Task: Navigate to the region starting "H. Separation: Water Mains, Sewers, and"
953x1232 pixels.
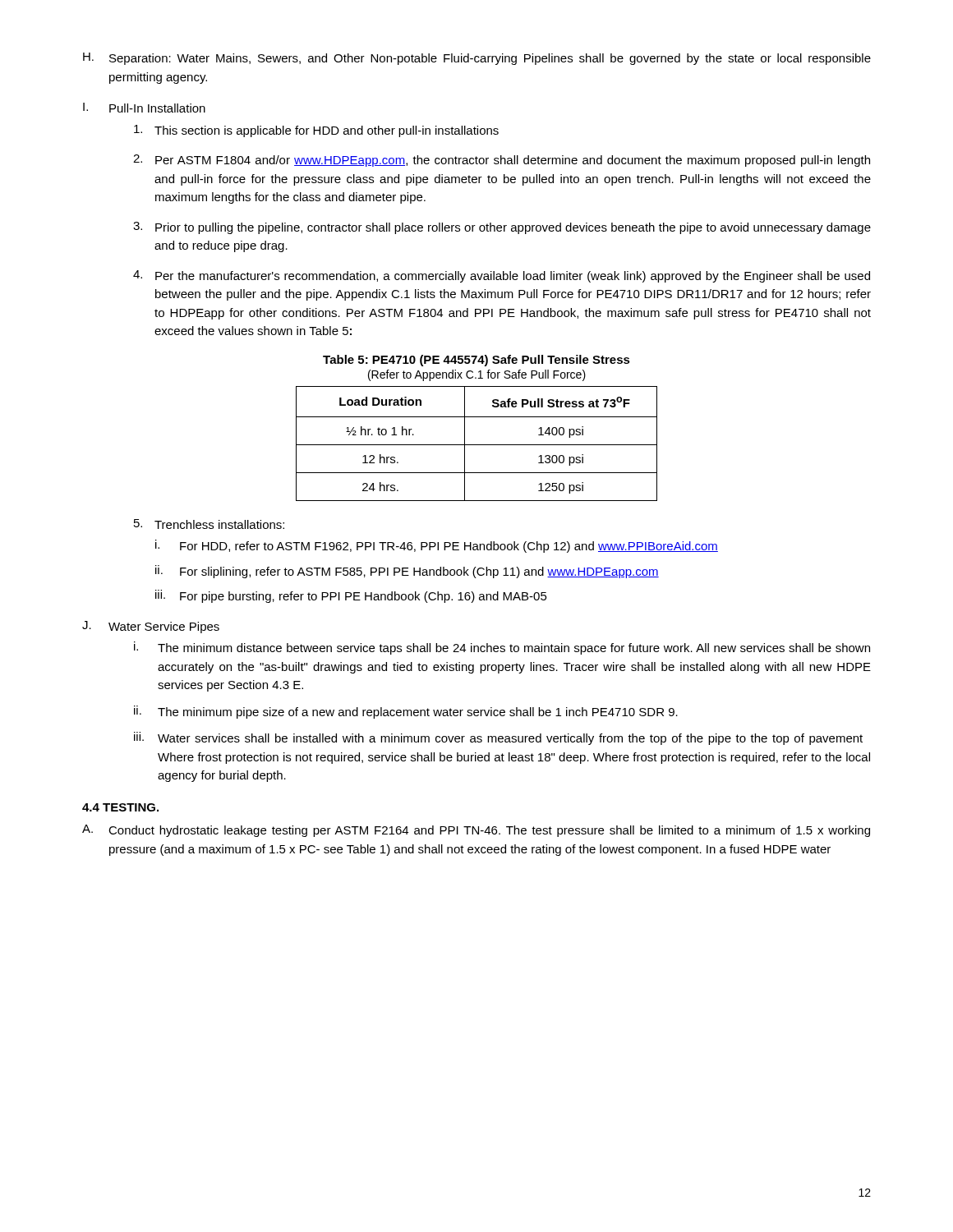Action: click(476, 68)
